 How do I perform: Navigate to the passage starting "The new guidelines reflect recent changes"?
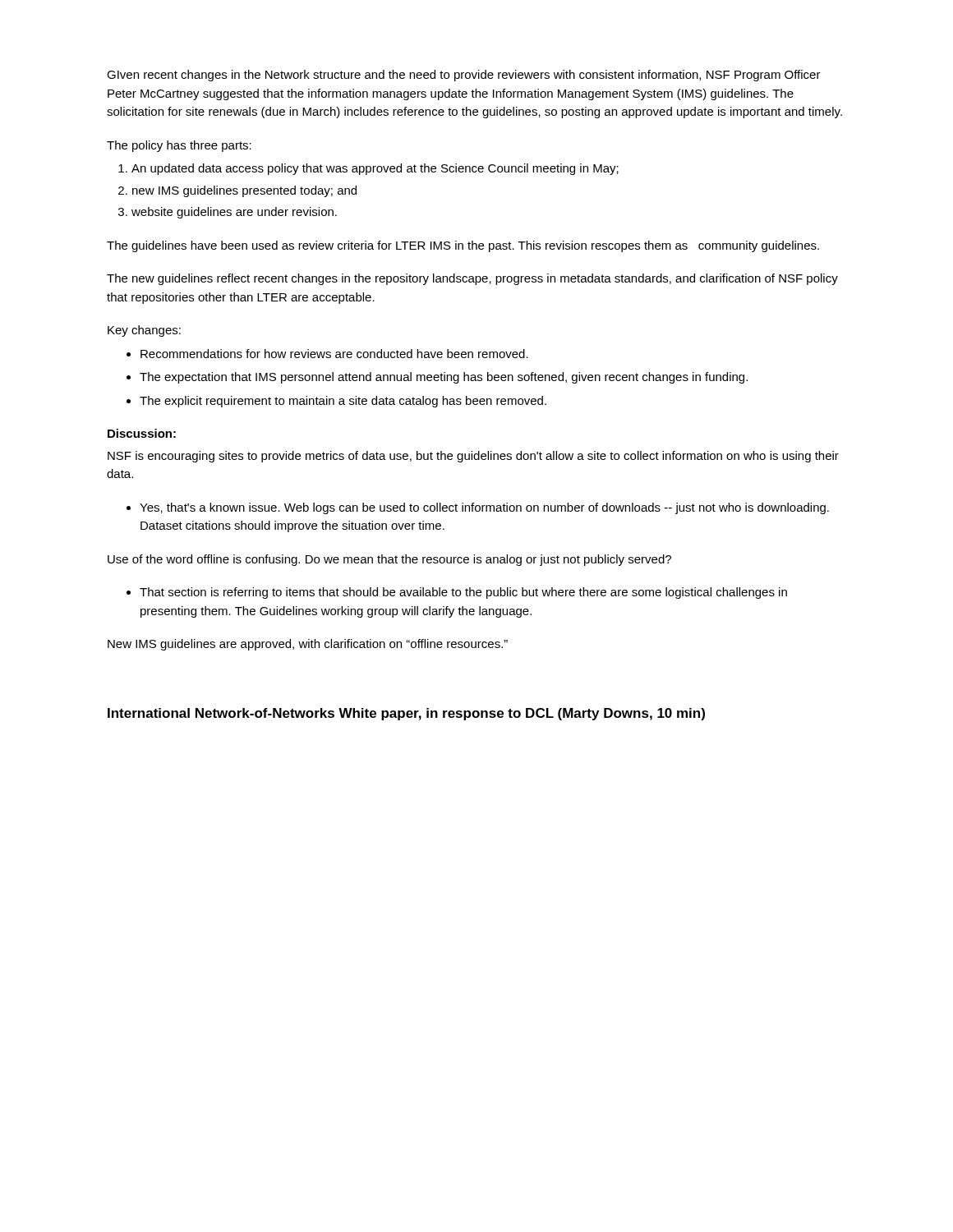472,287
